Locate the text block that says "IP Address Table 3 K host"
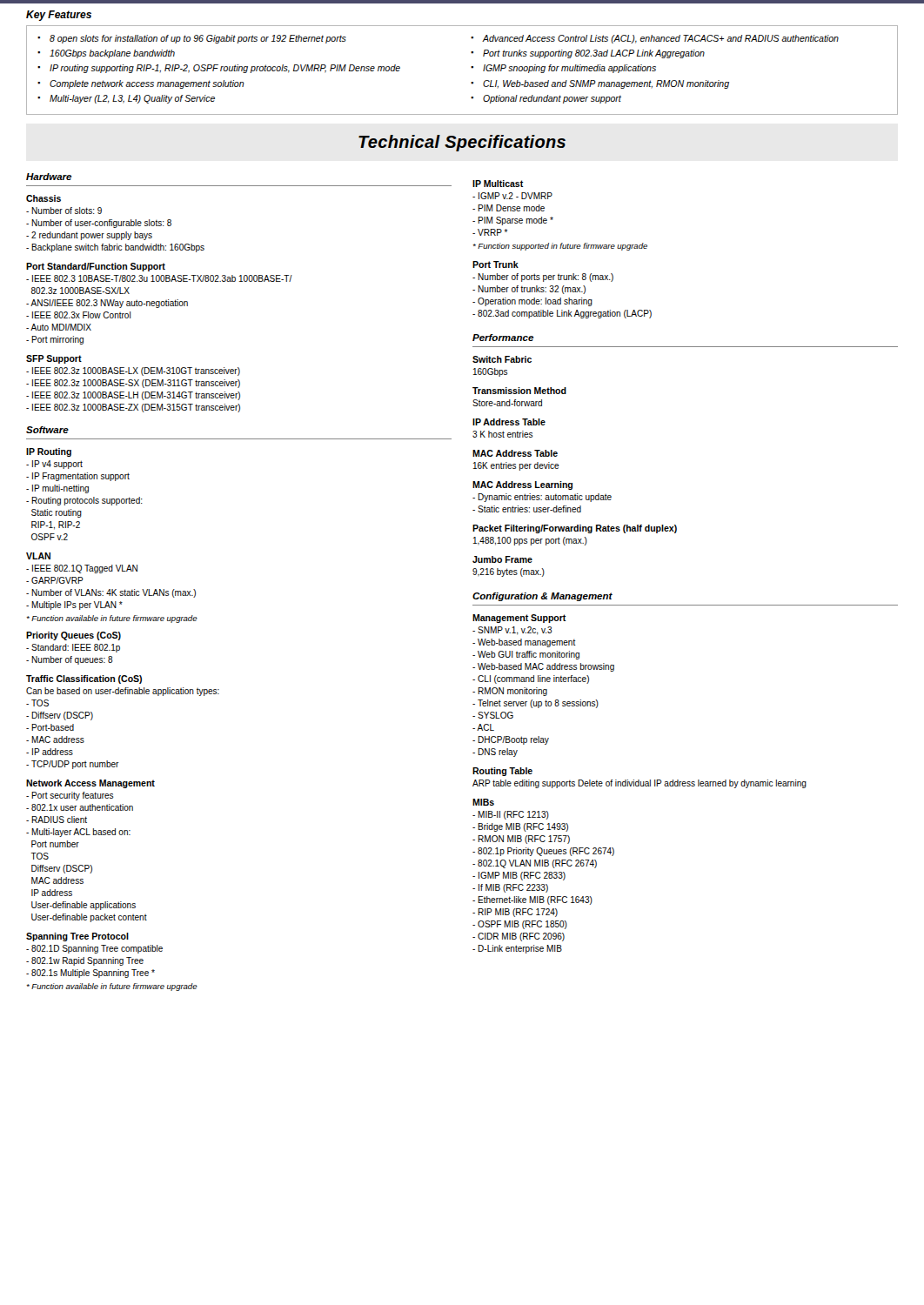The height and width of the screenshot is (1305, 924). tap(509, 422)
